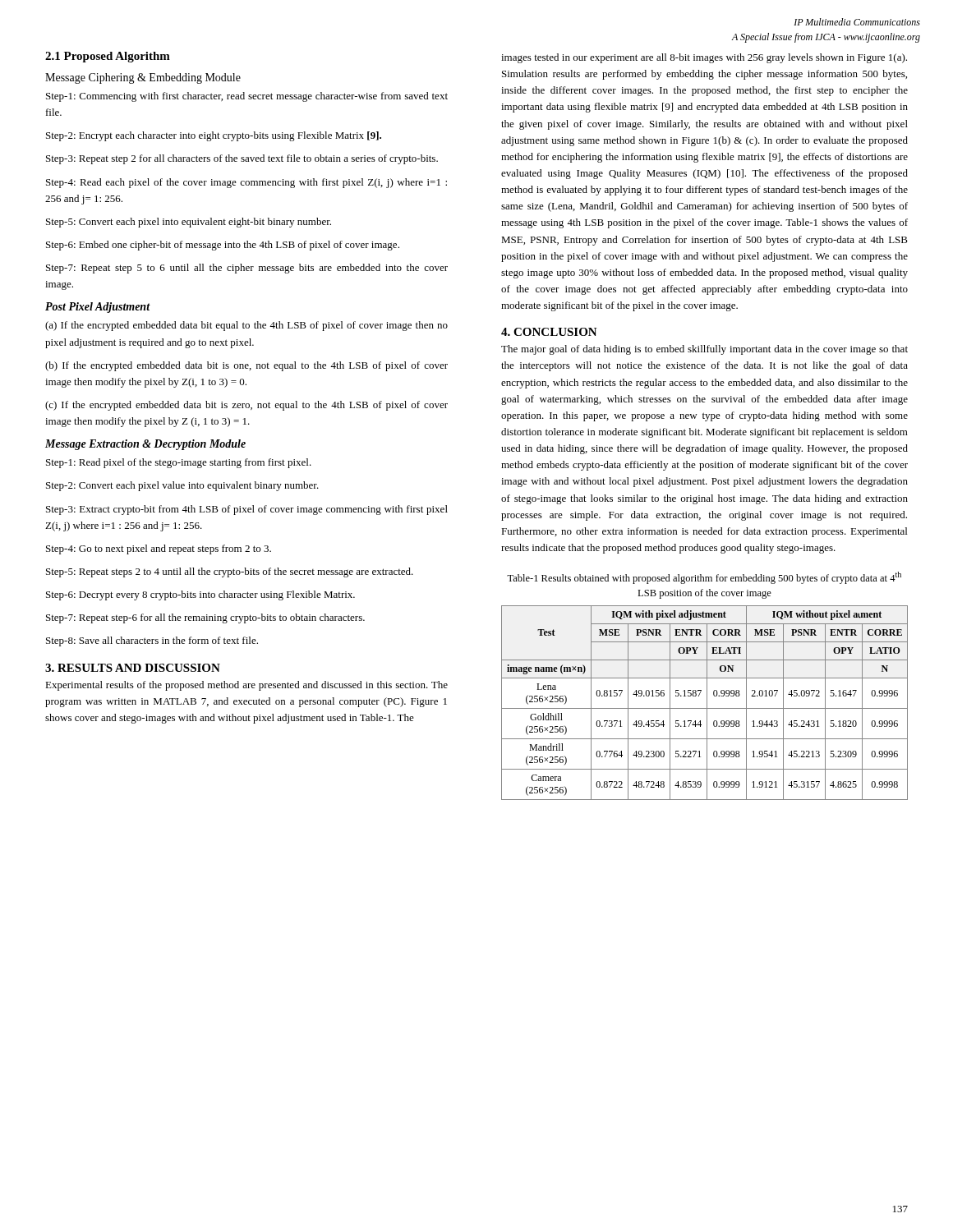This screenshot has height=1232, width=953.
Task: Point to the block beginning "The major goal of data hiding"
Action: 705,448
